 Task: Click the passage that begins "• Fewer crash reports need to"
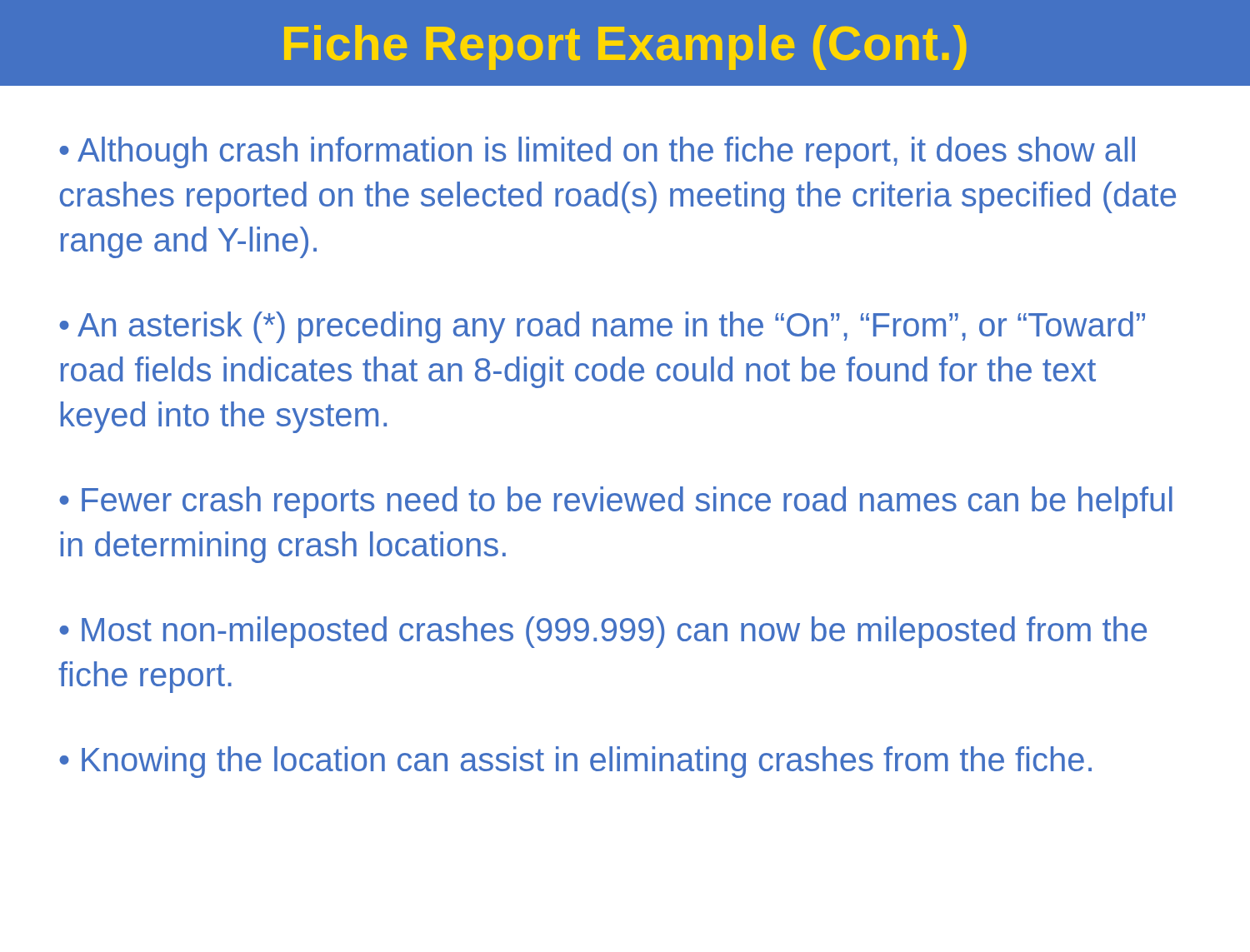(616, 522)
